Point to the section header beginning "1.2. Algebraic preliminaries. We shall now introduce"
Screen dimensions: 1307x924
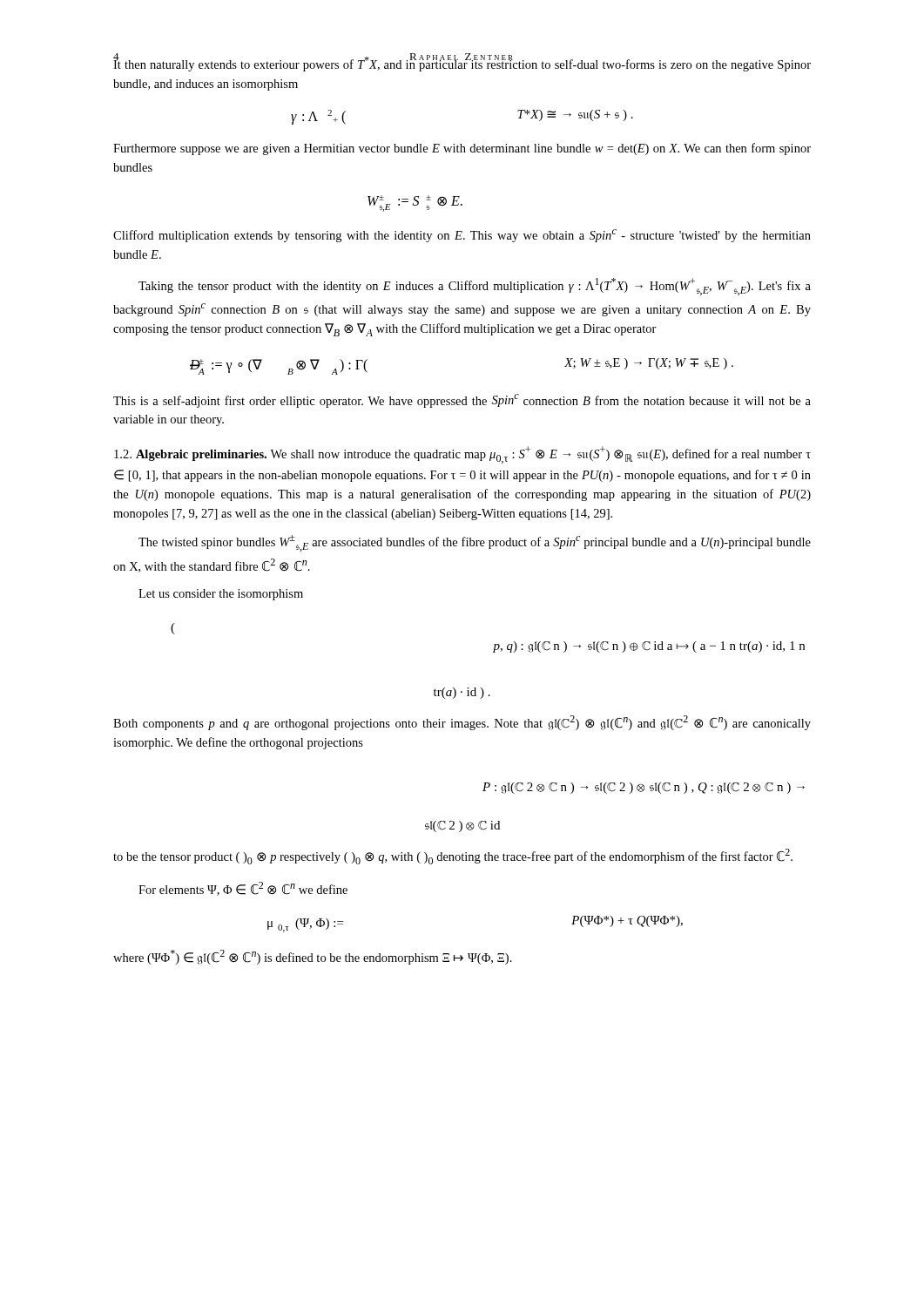coord(462,483)
